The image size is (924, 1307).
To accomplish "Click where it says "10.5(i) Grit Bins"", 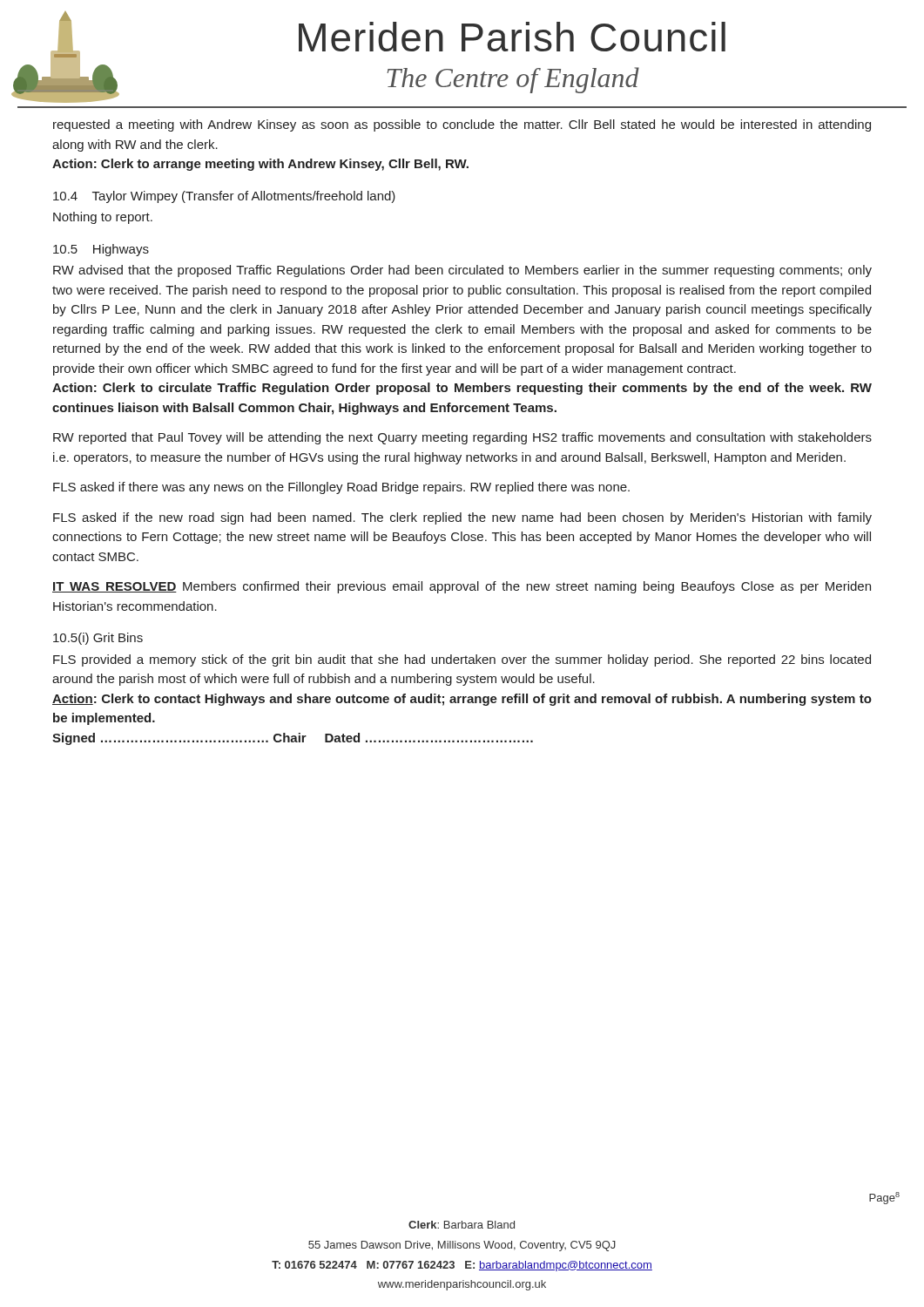I will point(98,637).
